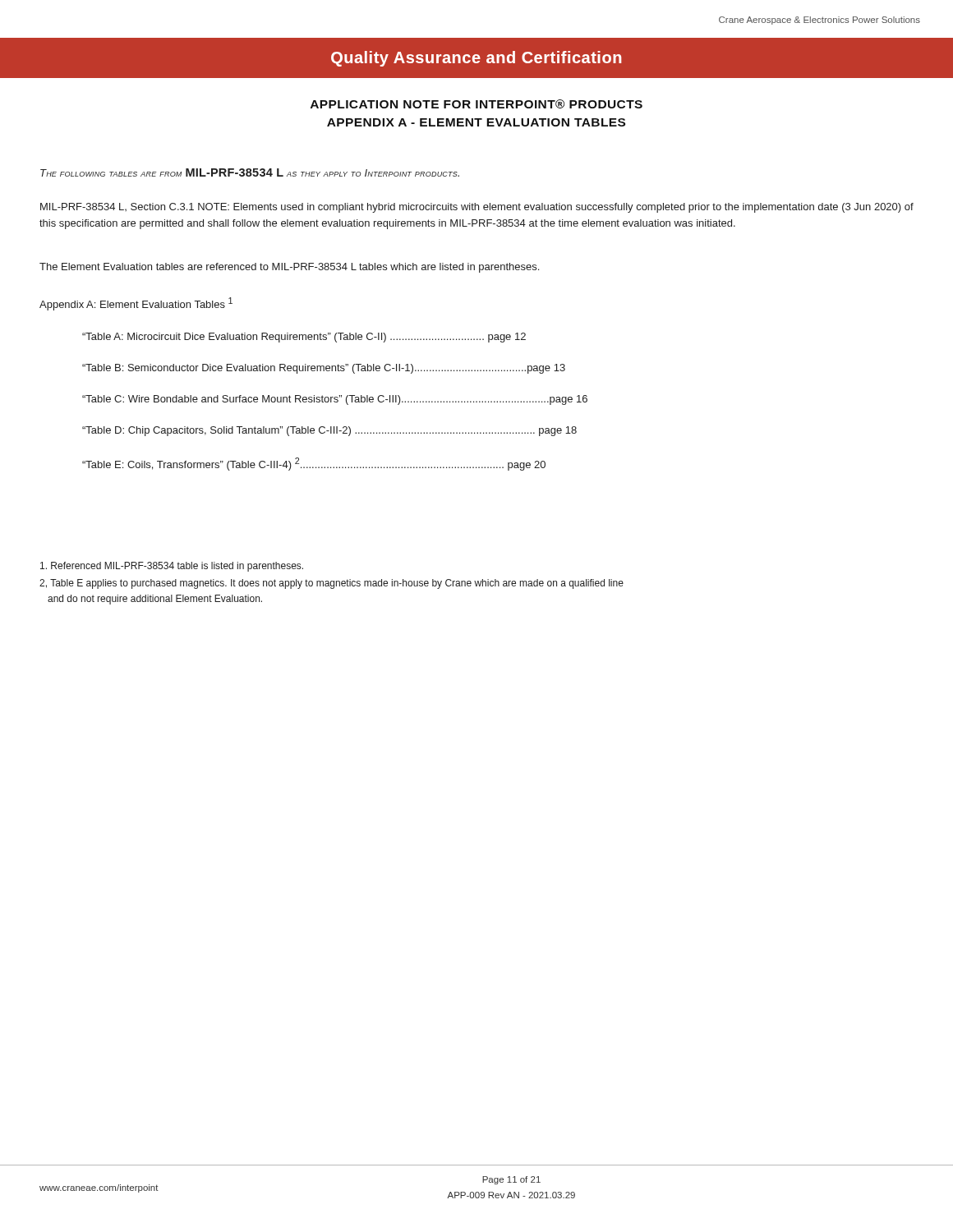953x1232 pixels.
Task: Locate the block starting "“Table E: Coils, Transformers”"
Action: (x=314, y=463)
